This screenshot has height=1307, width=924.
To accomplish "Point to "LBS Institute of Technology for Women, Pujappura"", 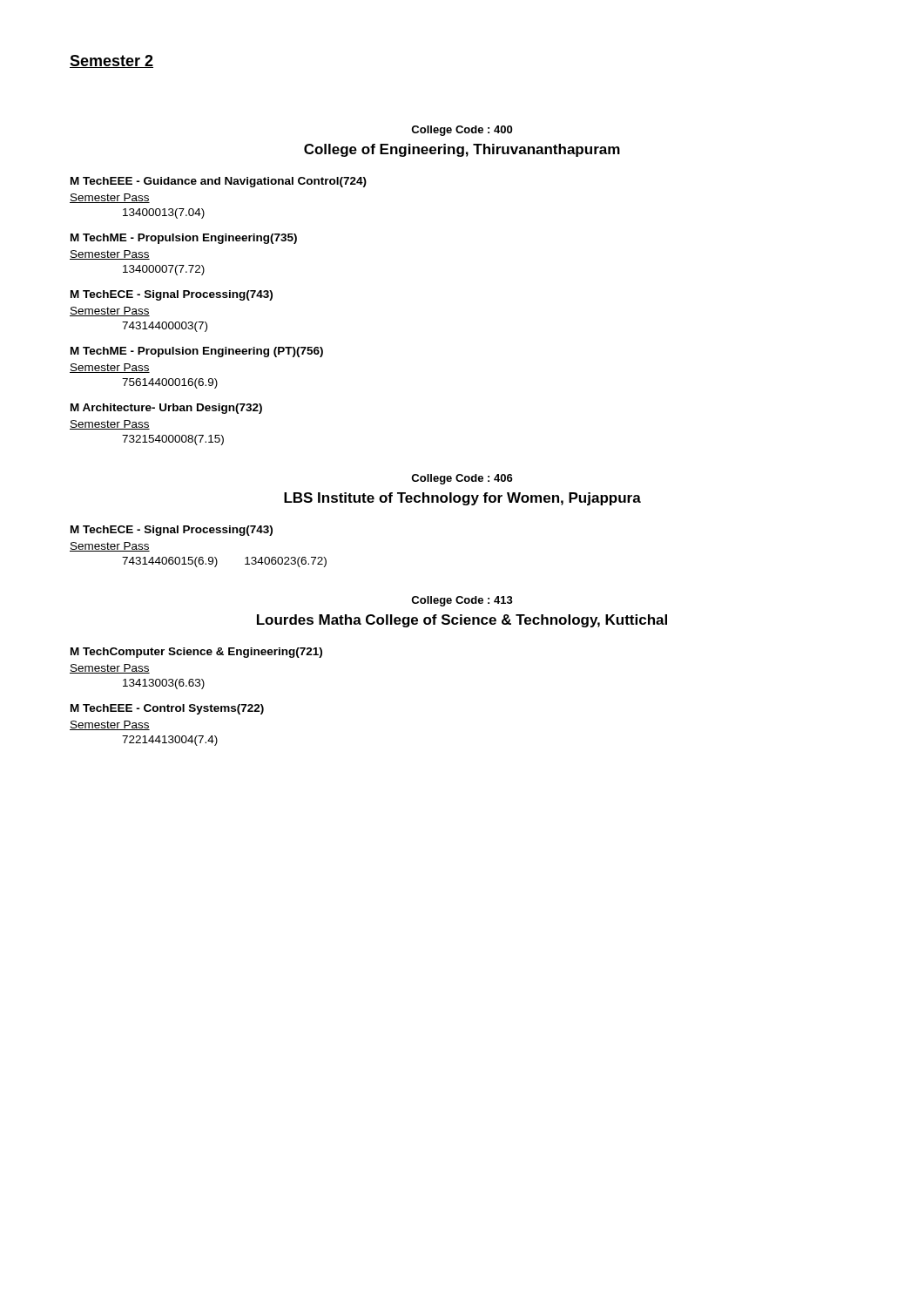I will (462, 498).
